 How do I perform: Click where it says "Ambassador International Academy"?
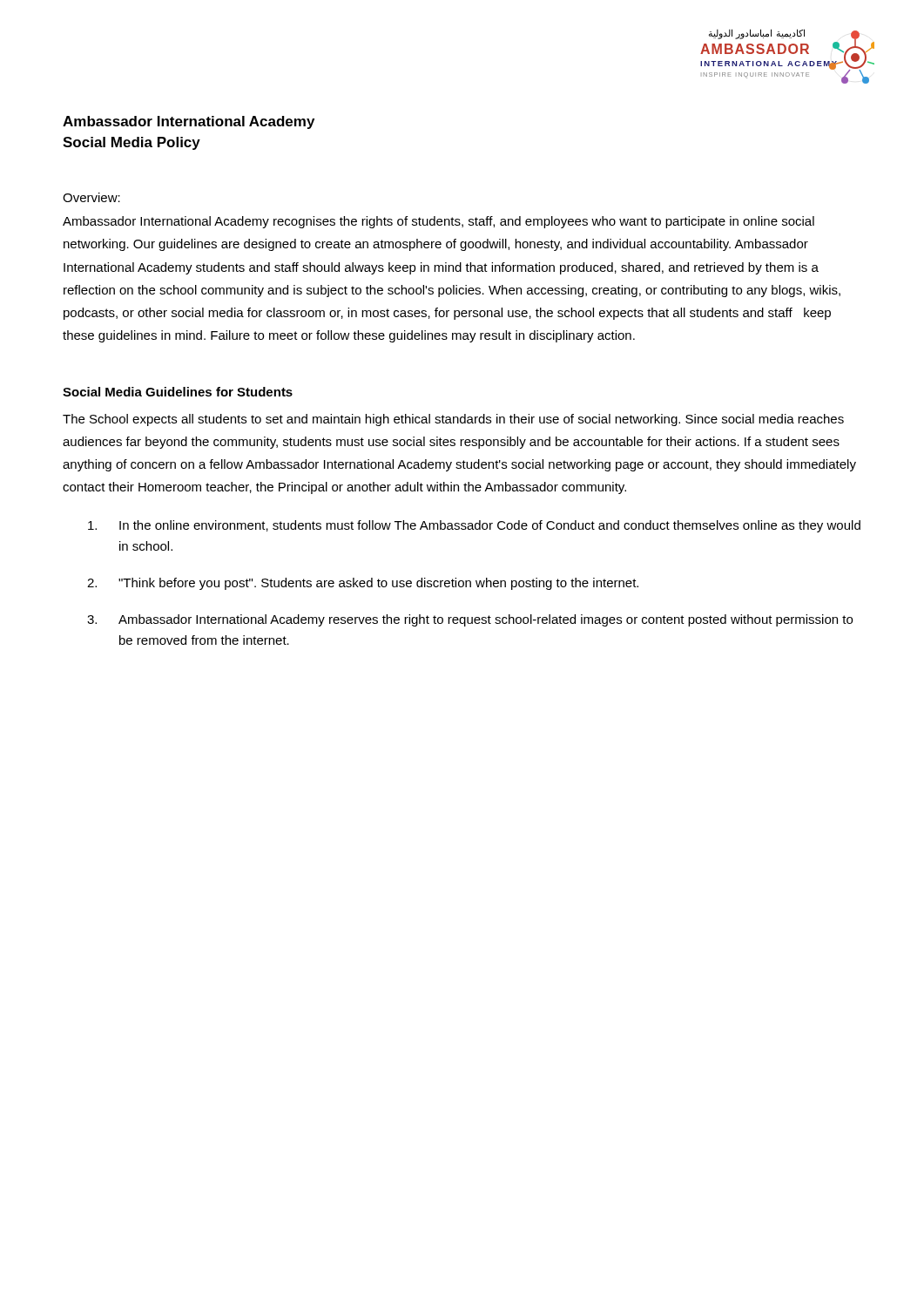189,122
